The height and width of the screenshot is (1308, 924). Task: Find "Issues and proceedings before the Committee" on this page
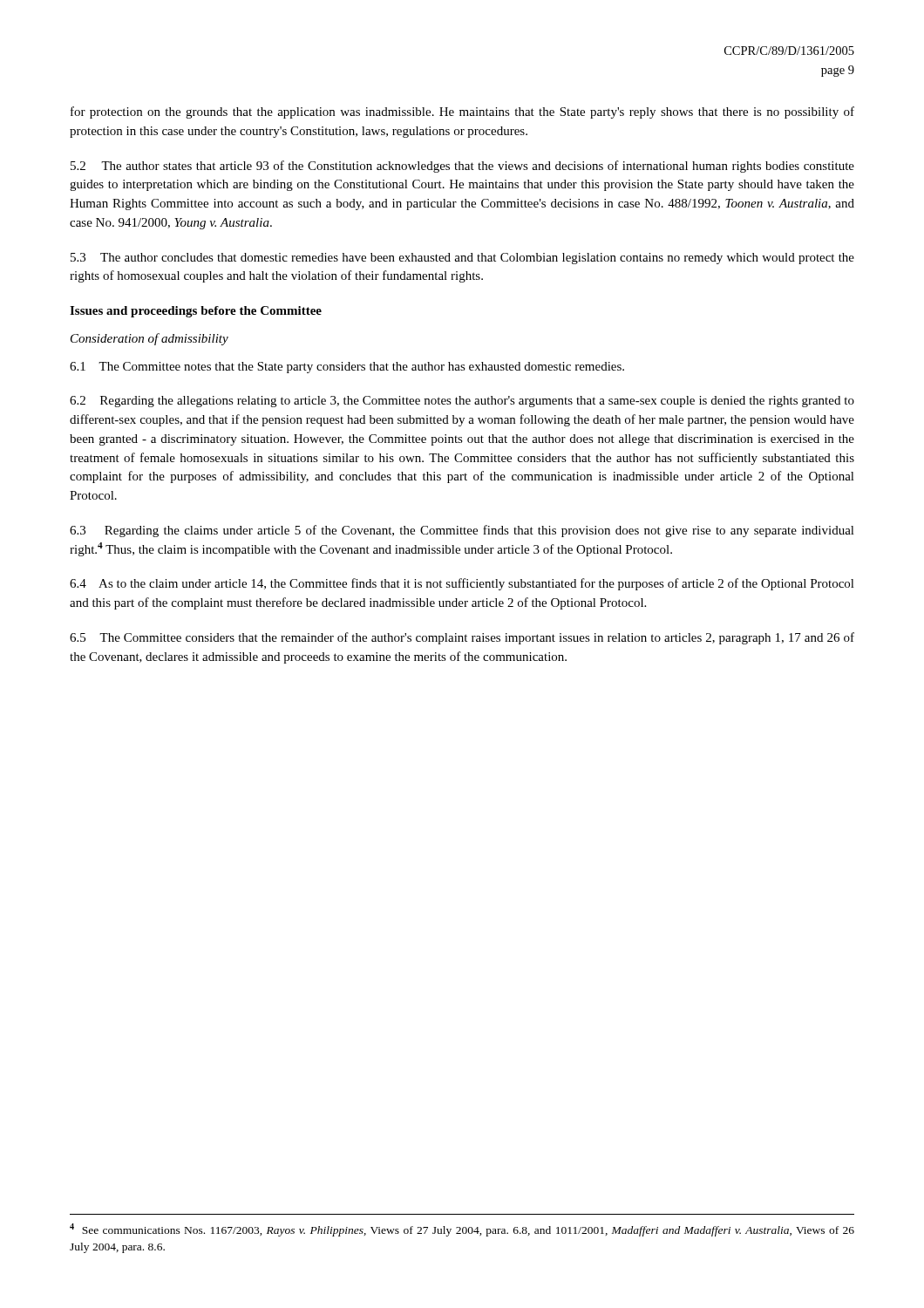[x=196, y=310]
